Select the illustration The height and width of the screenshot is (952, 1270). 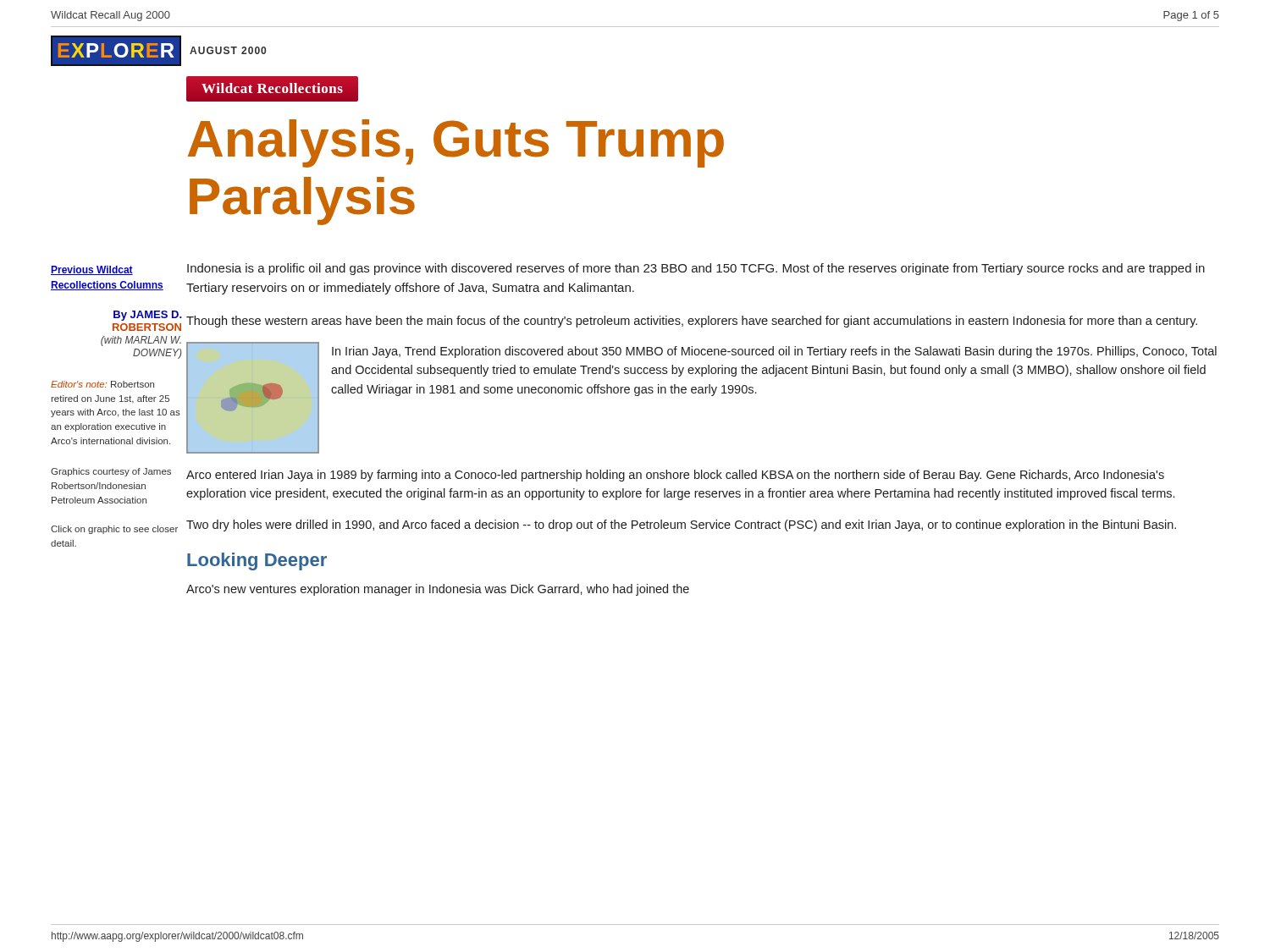[272, 89]
